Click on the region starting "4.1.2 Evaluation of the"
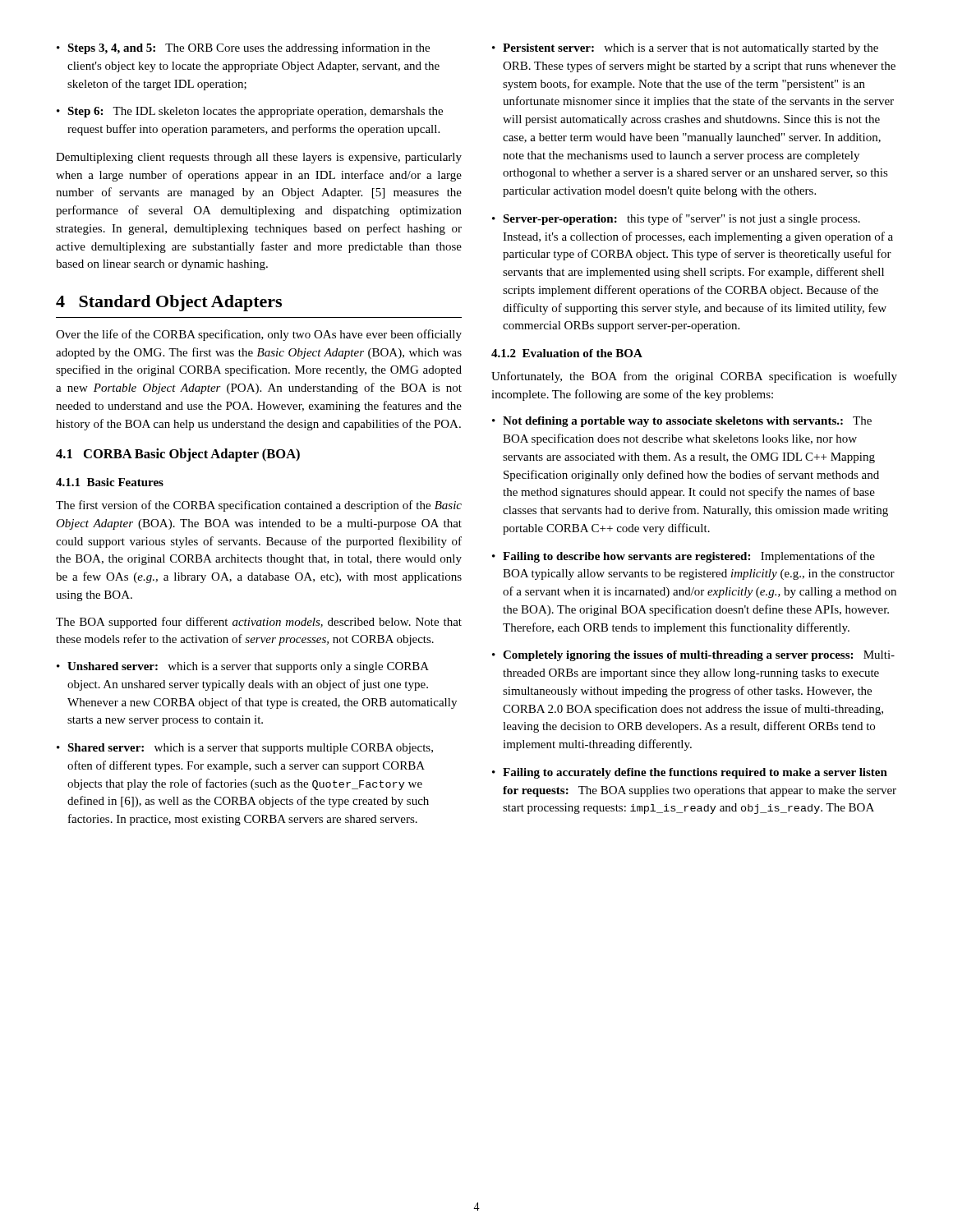 click(x=567, y=353)
